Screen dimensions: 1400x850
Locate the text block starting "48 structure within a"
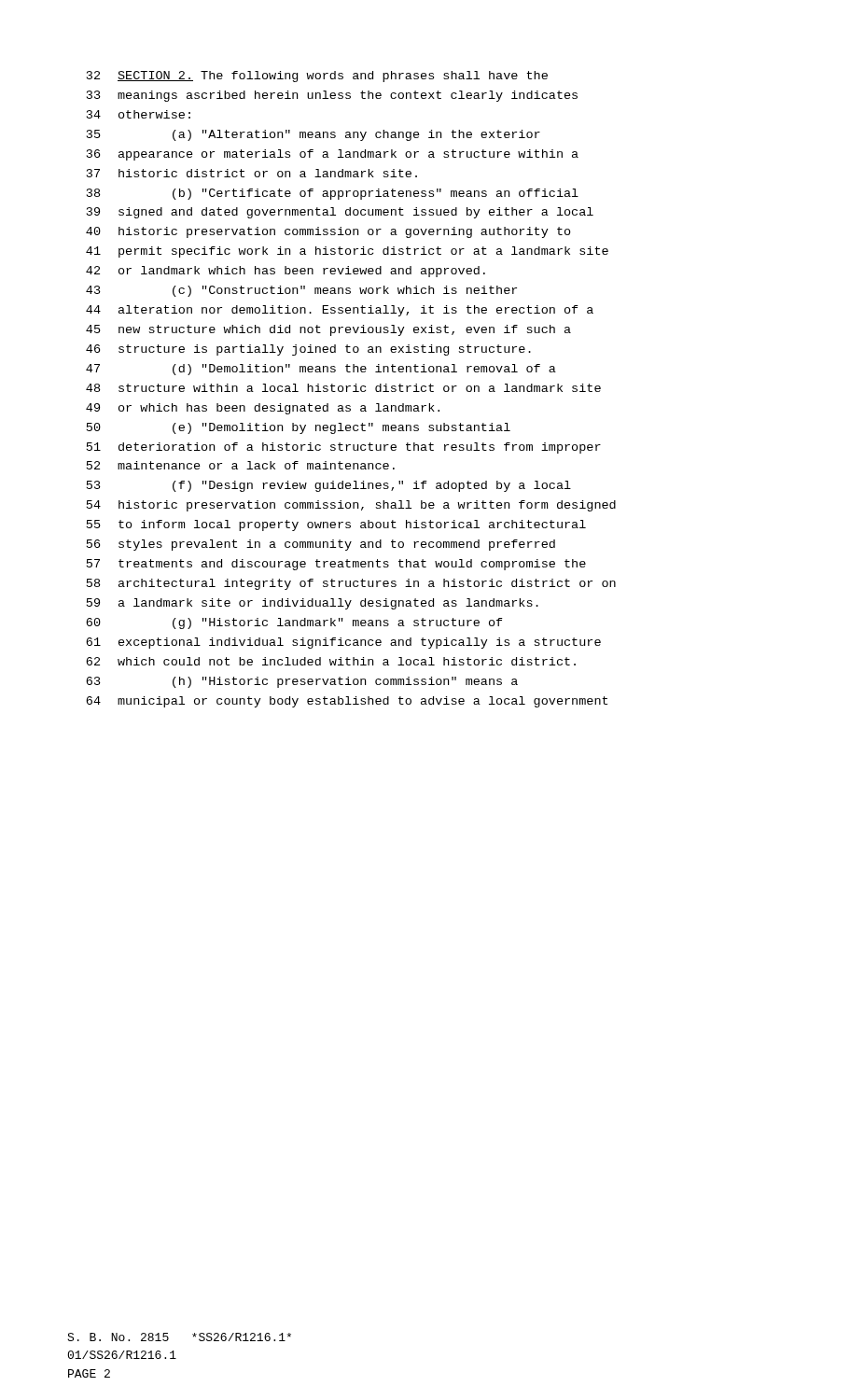coord(425,389)
